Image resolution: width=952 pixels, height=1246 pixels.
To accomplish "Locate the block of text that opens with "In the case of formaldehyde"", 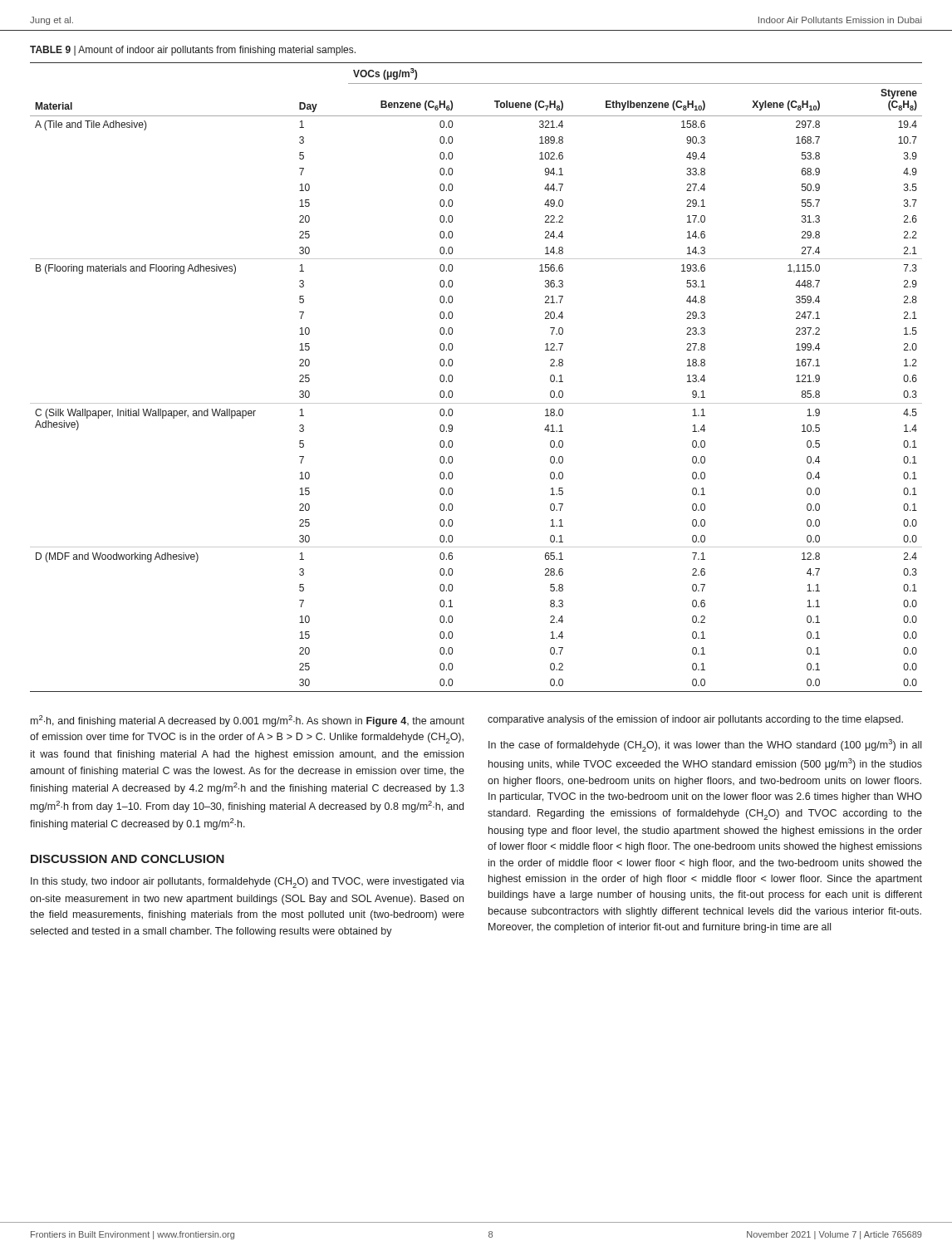I will [x=705, y=835].
